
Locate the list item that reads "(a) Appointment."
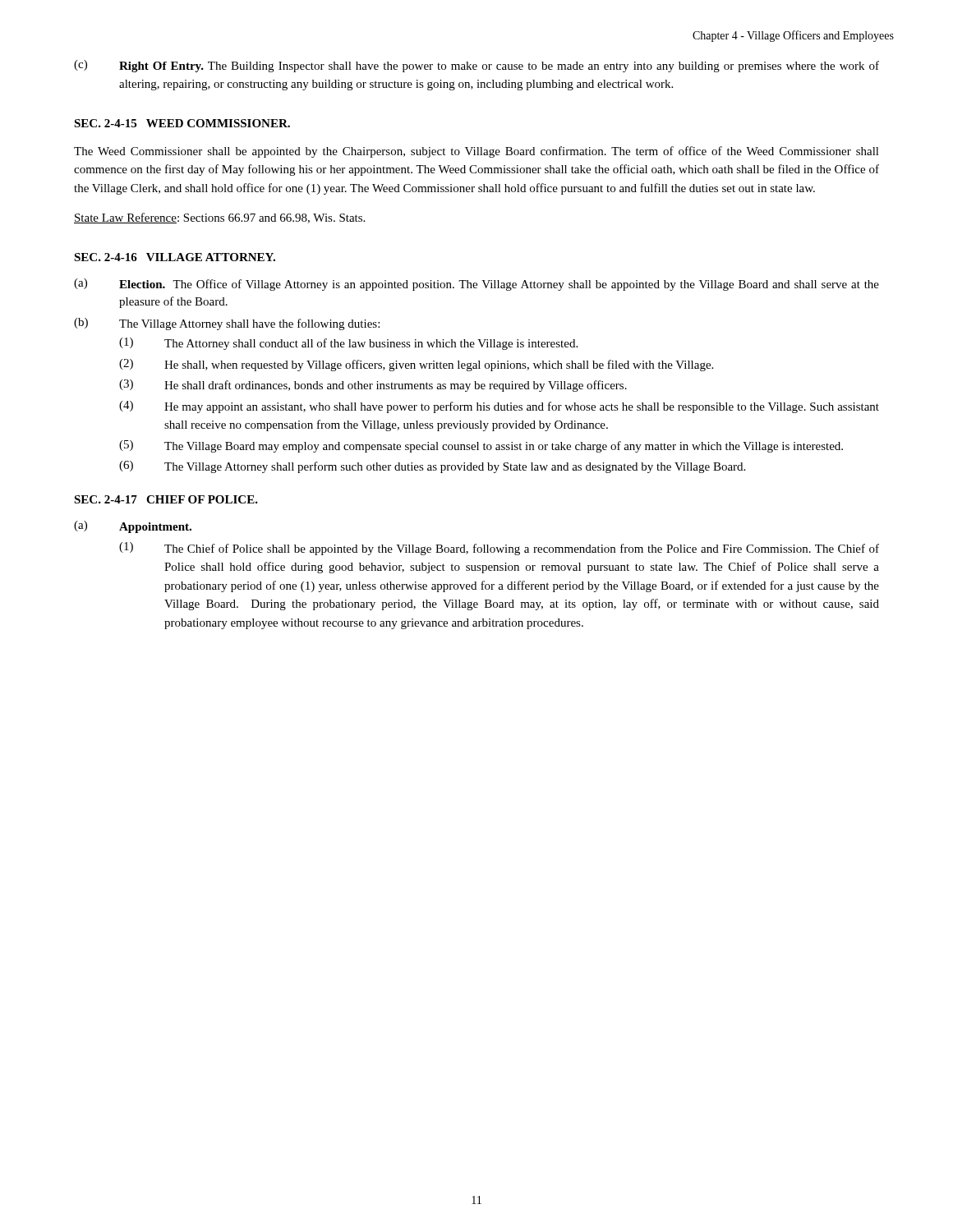pos(133,527)
